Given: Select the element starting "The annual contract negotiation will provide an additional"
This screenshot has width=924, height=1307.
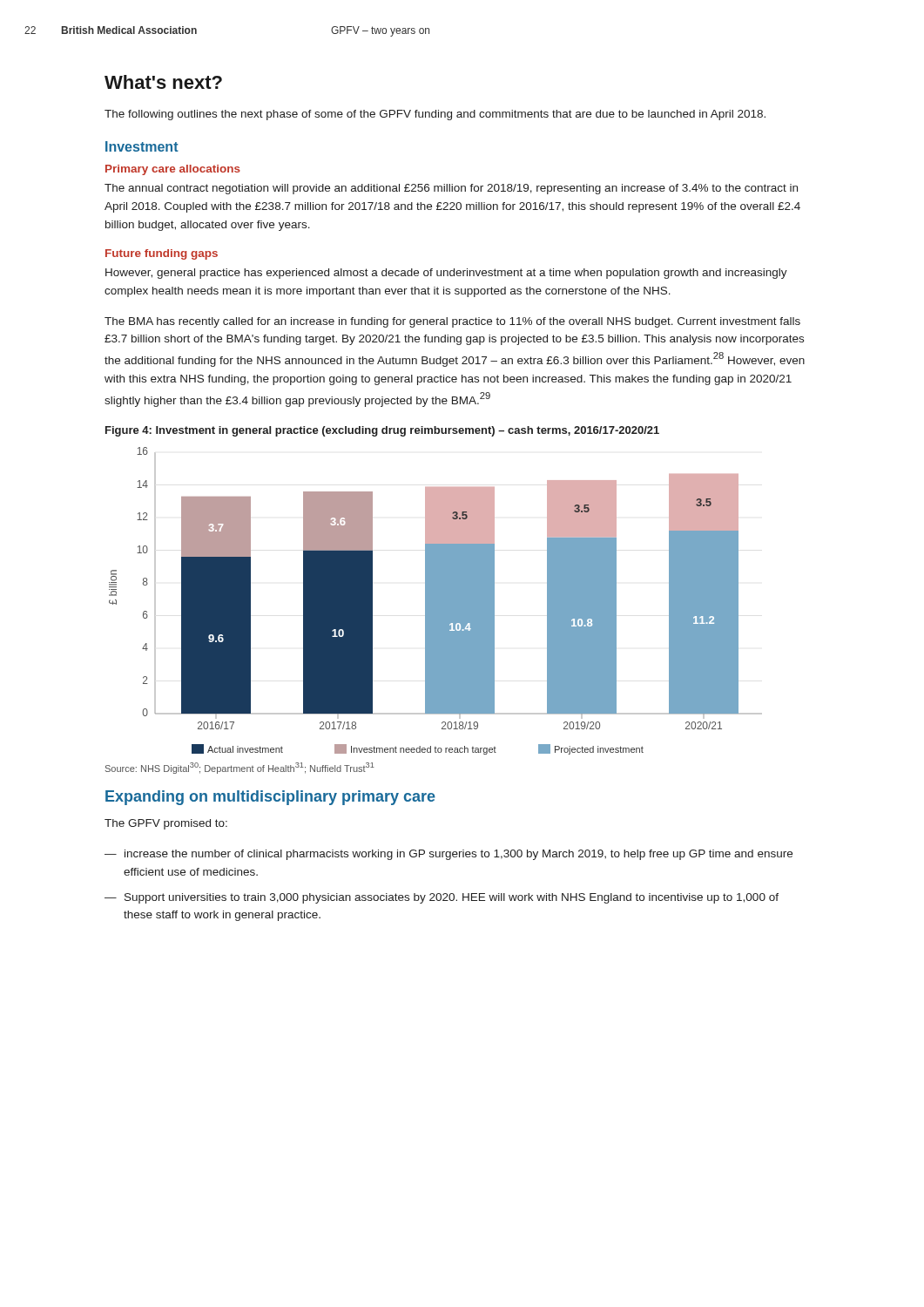Looking at the screenshot, I should pos(453,206).
